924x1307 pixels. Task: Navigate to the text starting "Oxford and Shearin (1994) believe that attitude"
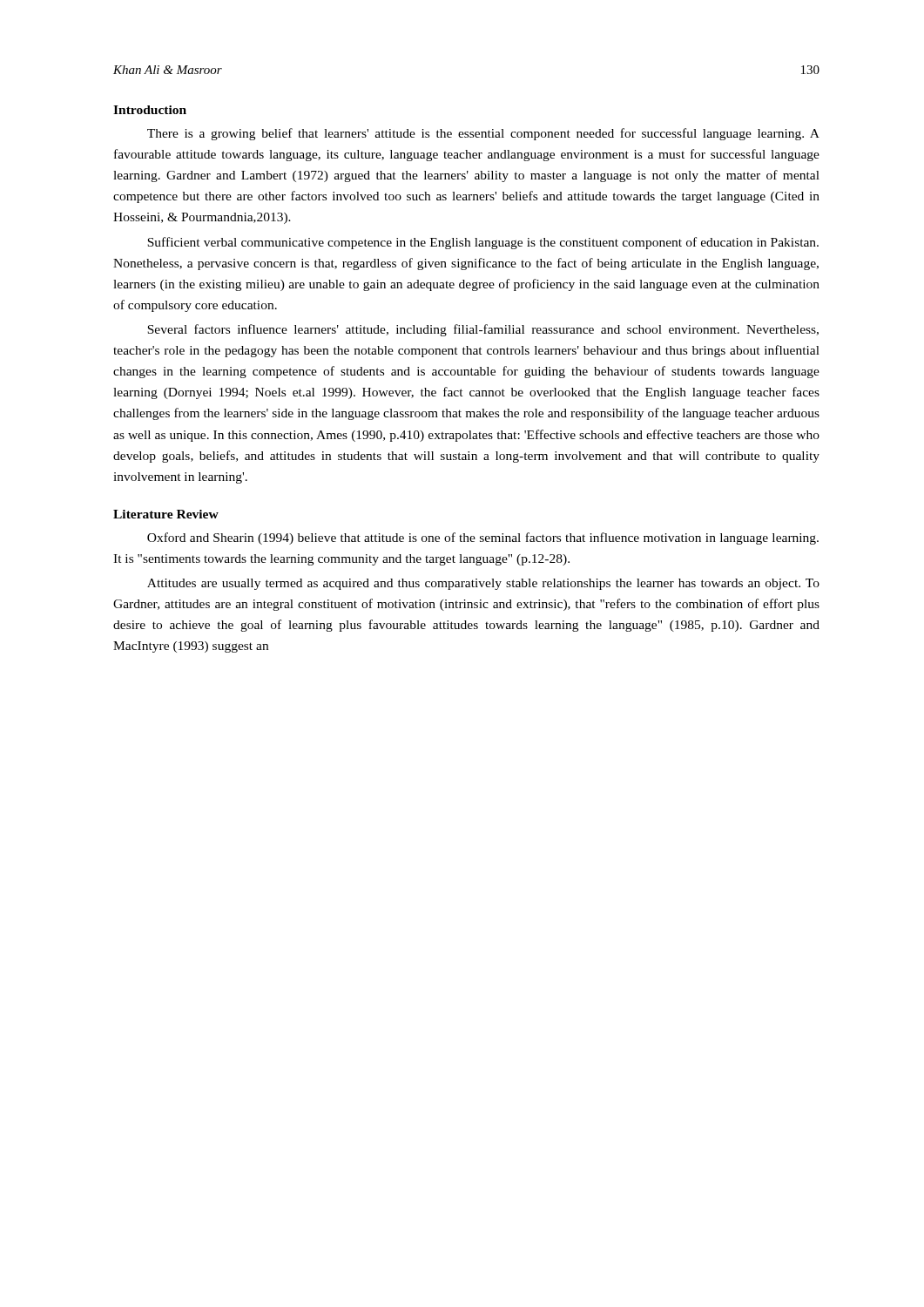(466, 592)
